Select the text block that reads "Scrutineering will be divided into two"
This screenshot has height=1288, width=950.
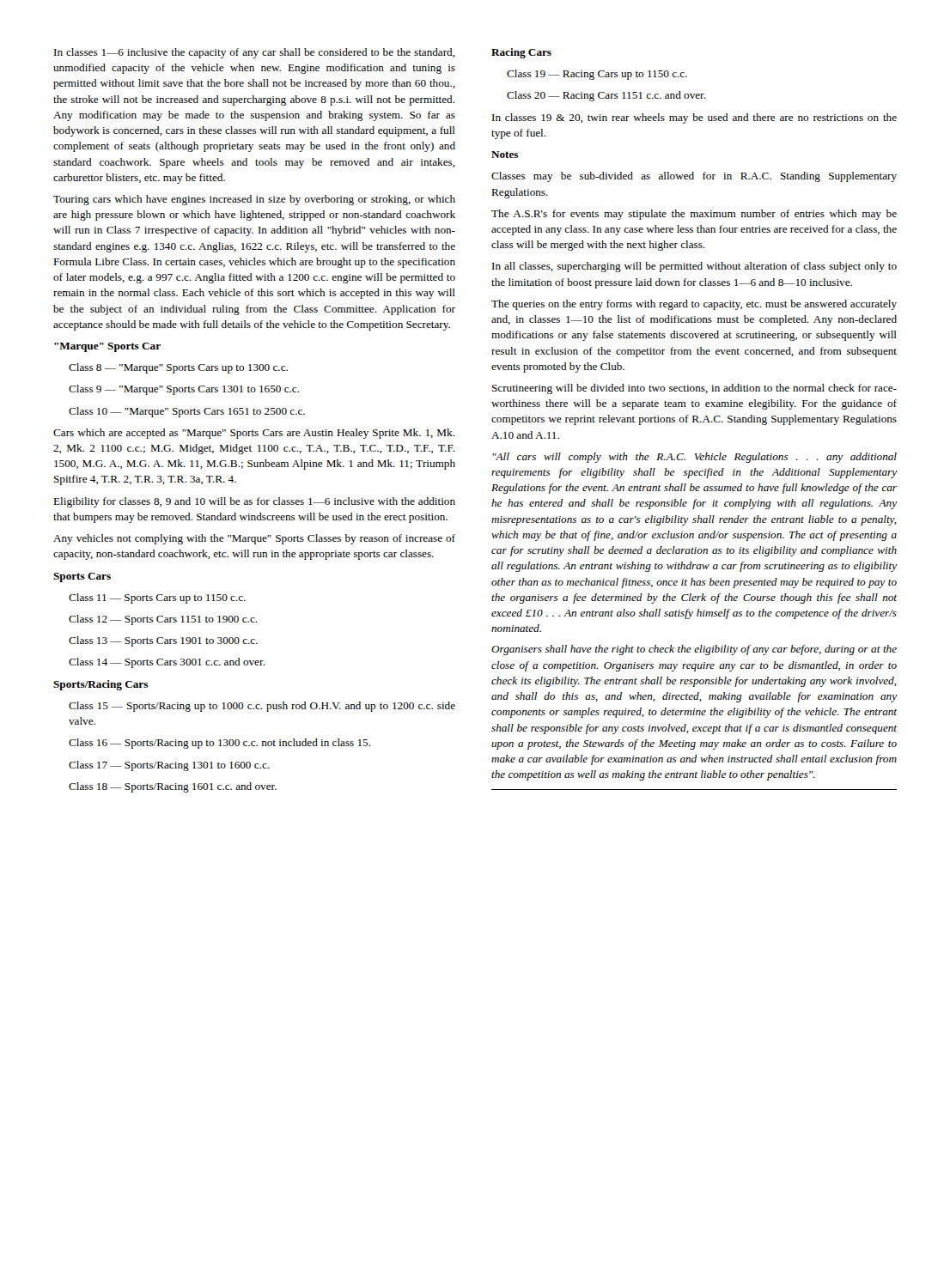point(694,412)
